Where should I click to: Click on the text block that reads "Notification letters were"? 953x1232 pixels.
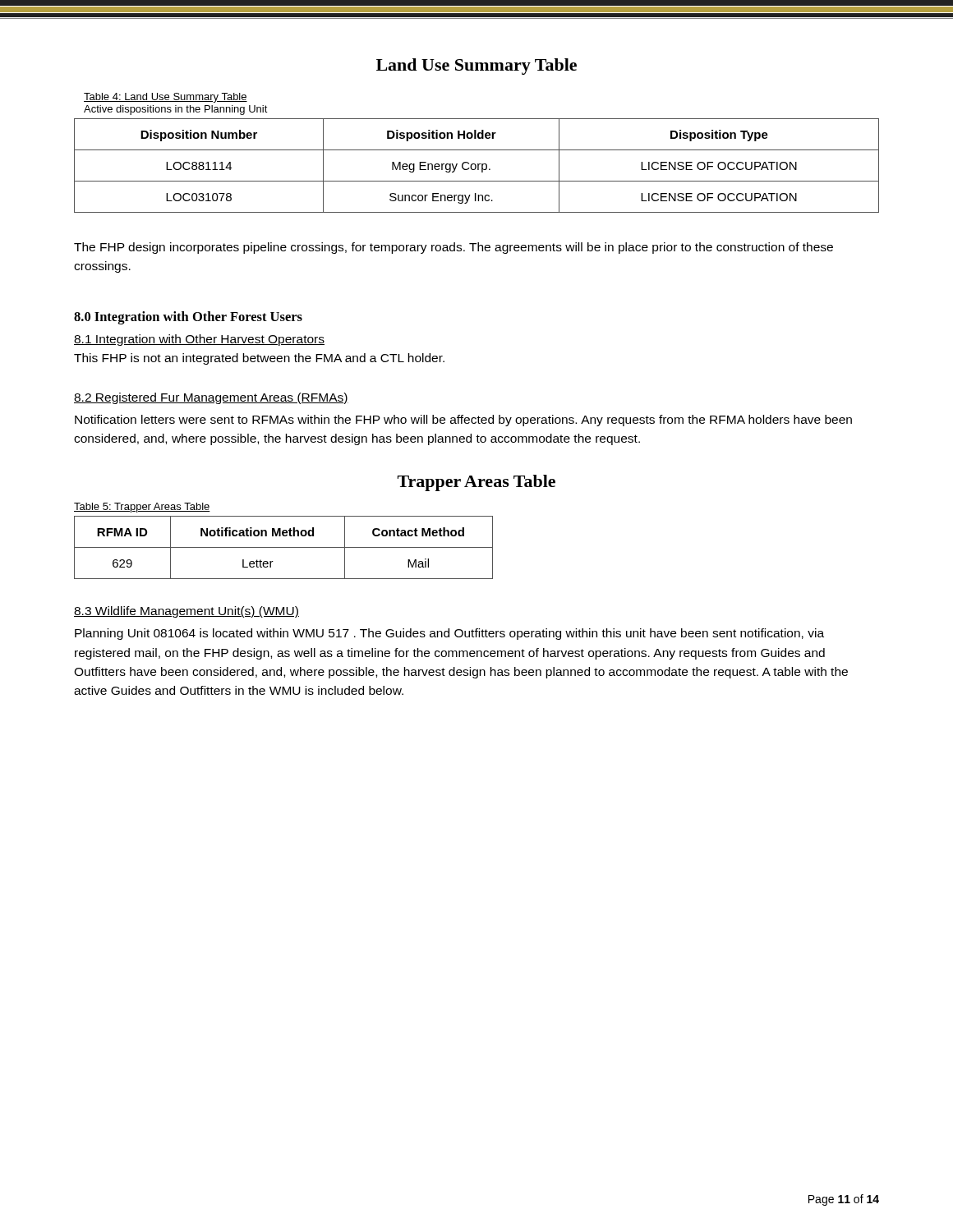463,429
